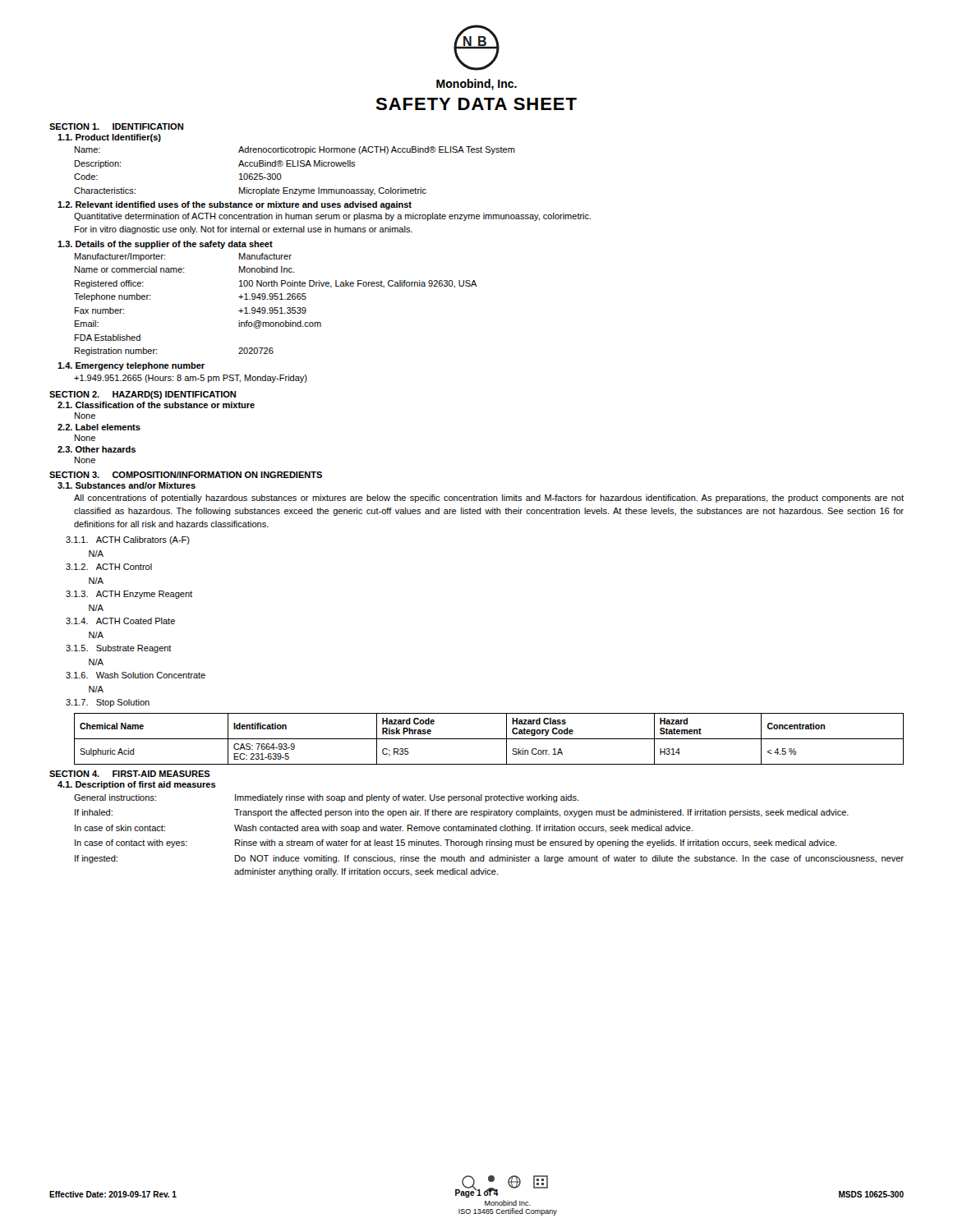
Task: Point to the text starting "Monobind, Inc."
Action: click(476, 84)
